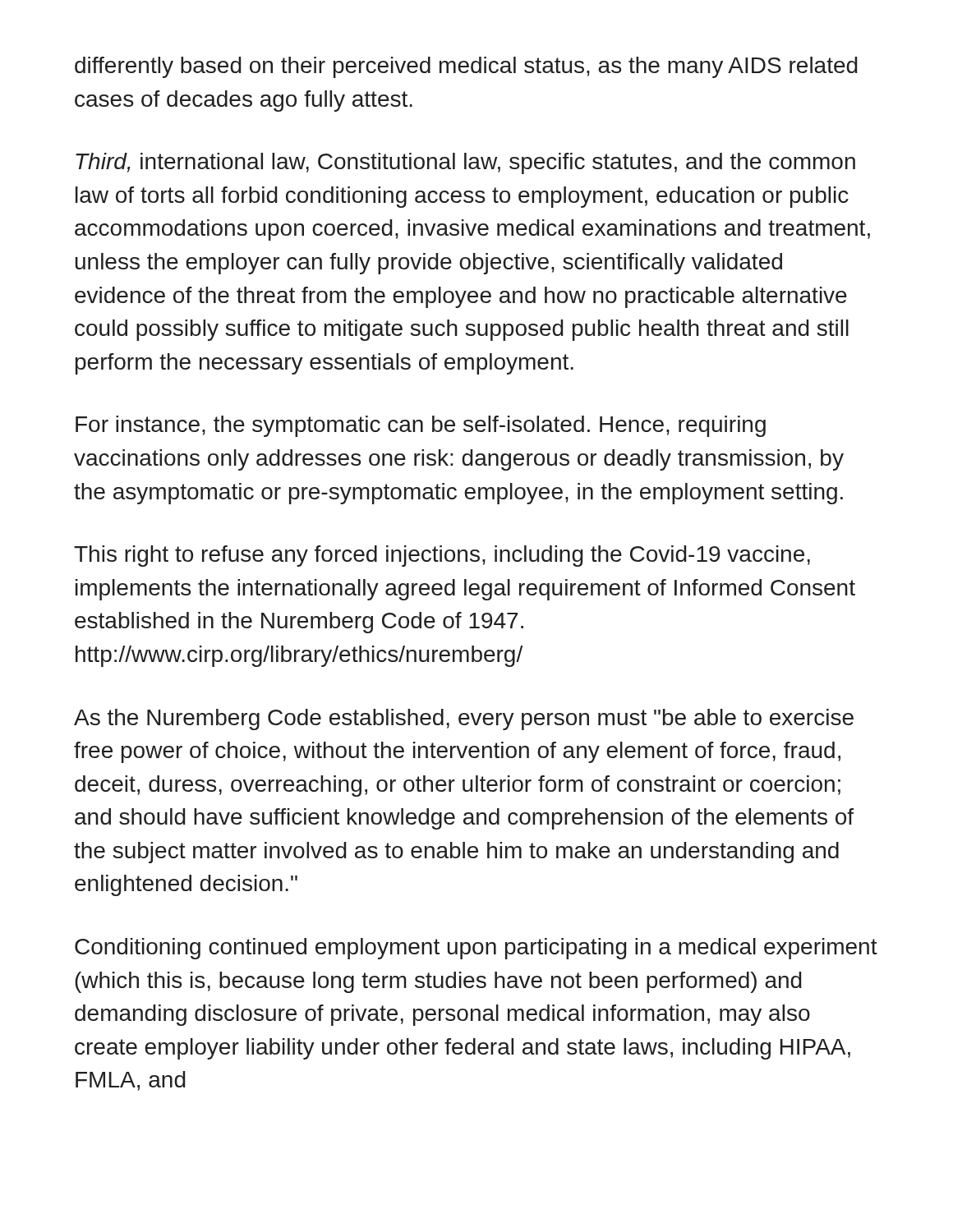Click on the text block containing "This right to refuse any forced"
Viewport: 953px width, 1232px height.
(x=465, y=604)
